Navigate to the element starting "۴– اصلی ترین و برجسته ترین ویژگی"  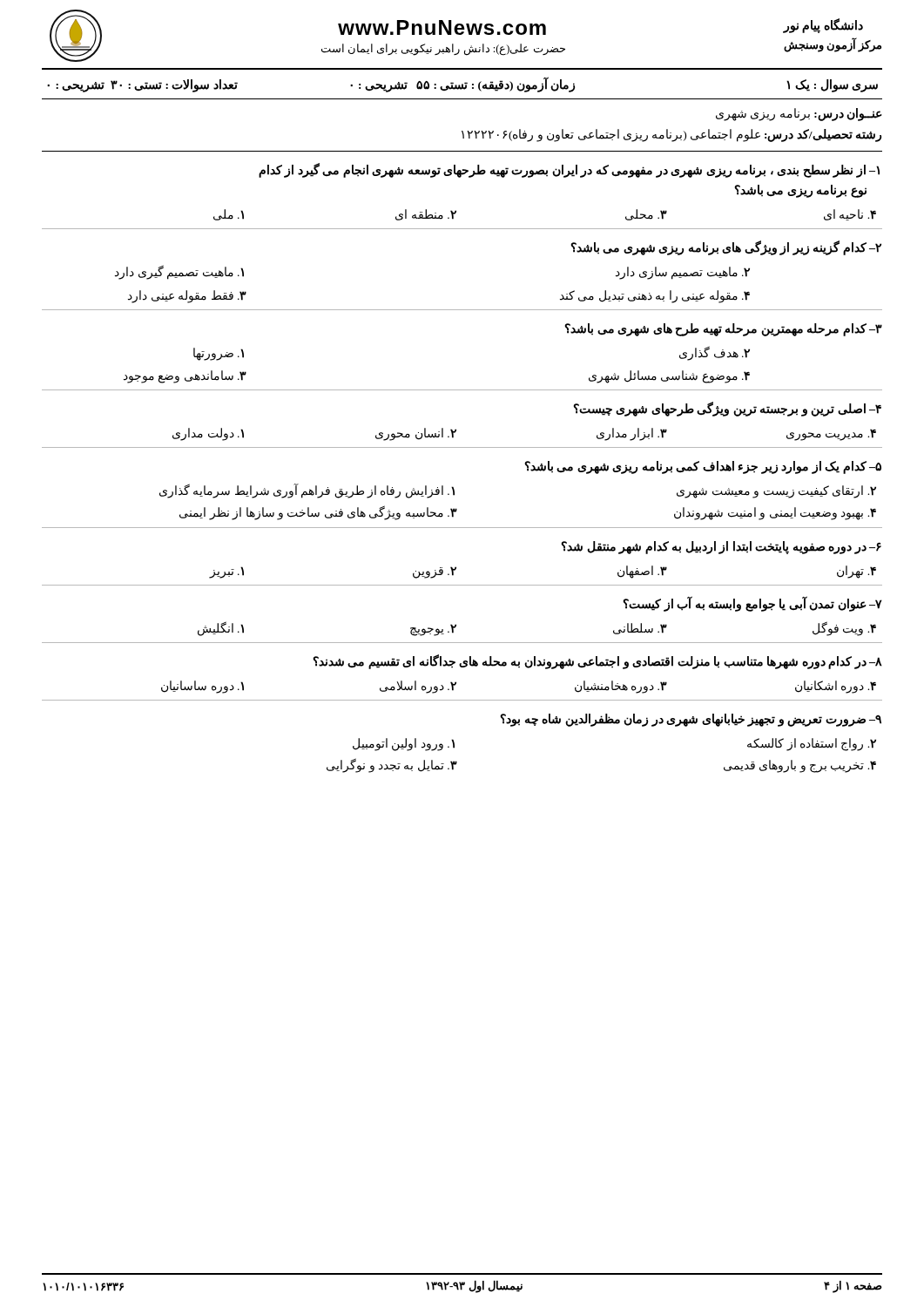tap(727, 409)
